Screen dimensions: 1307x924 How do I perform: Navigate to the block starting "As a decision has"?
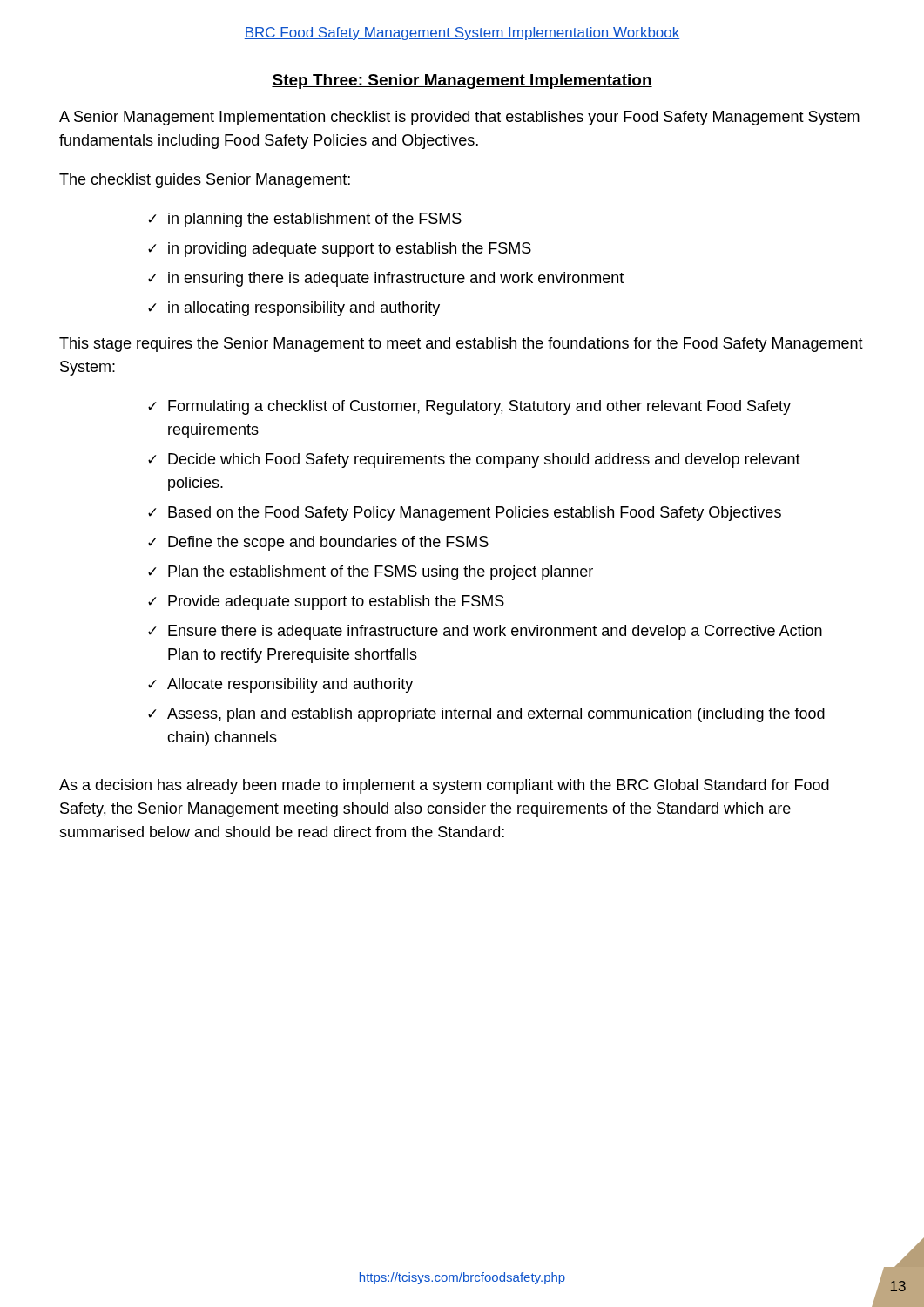[462, 809]
